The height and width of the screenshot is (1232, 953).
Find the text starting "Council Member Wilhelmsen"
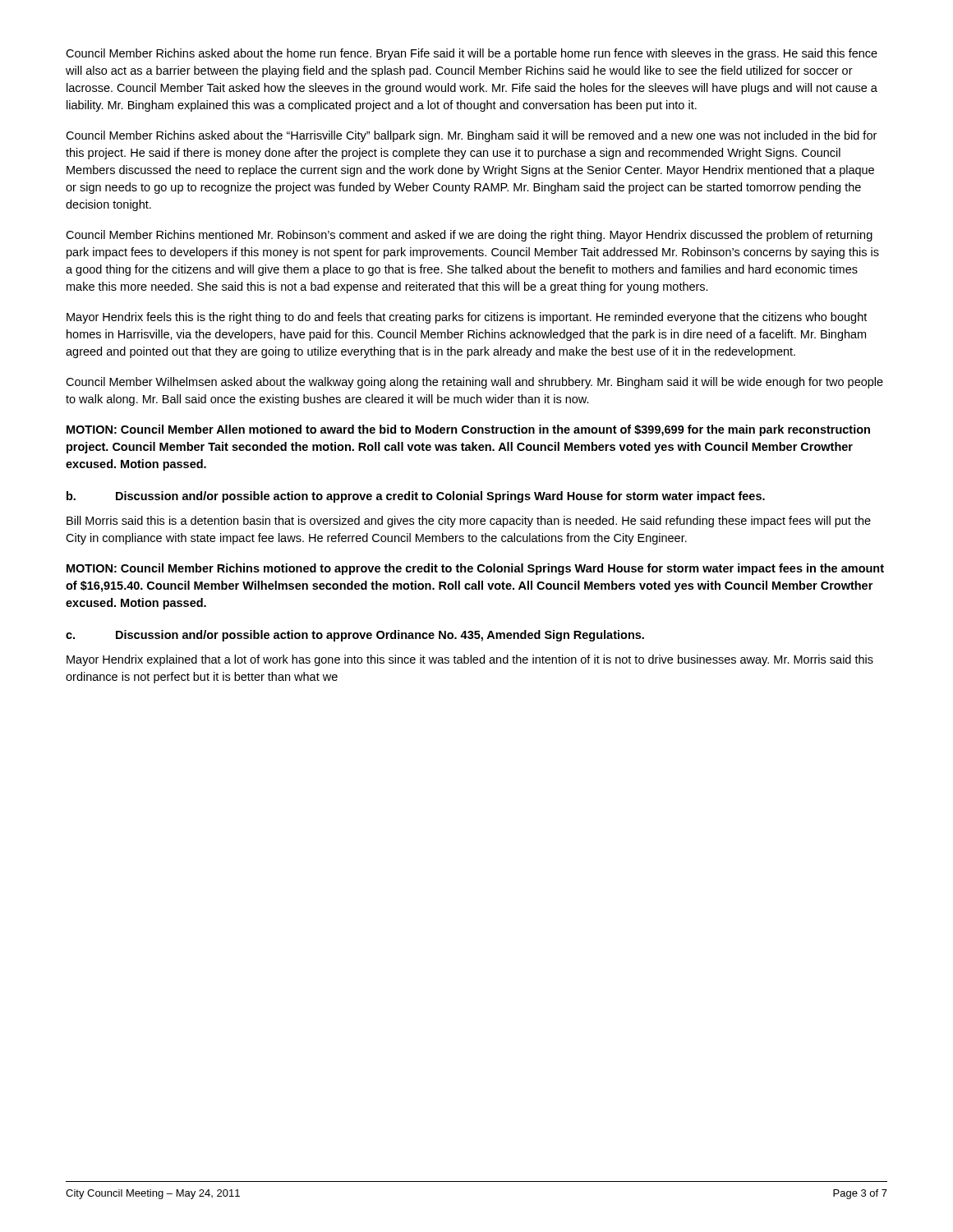pos(474,391)
